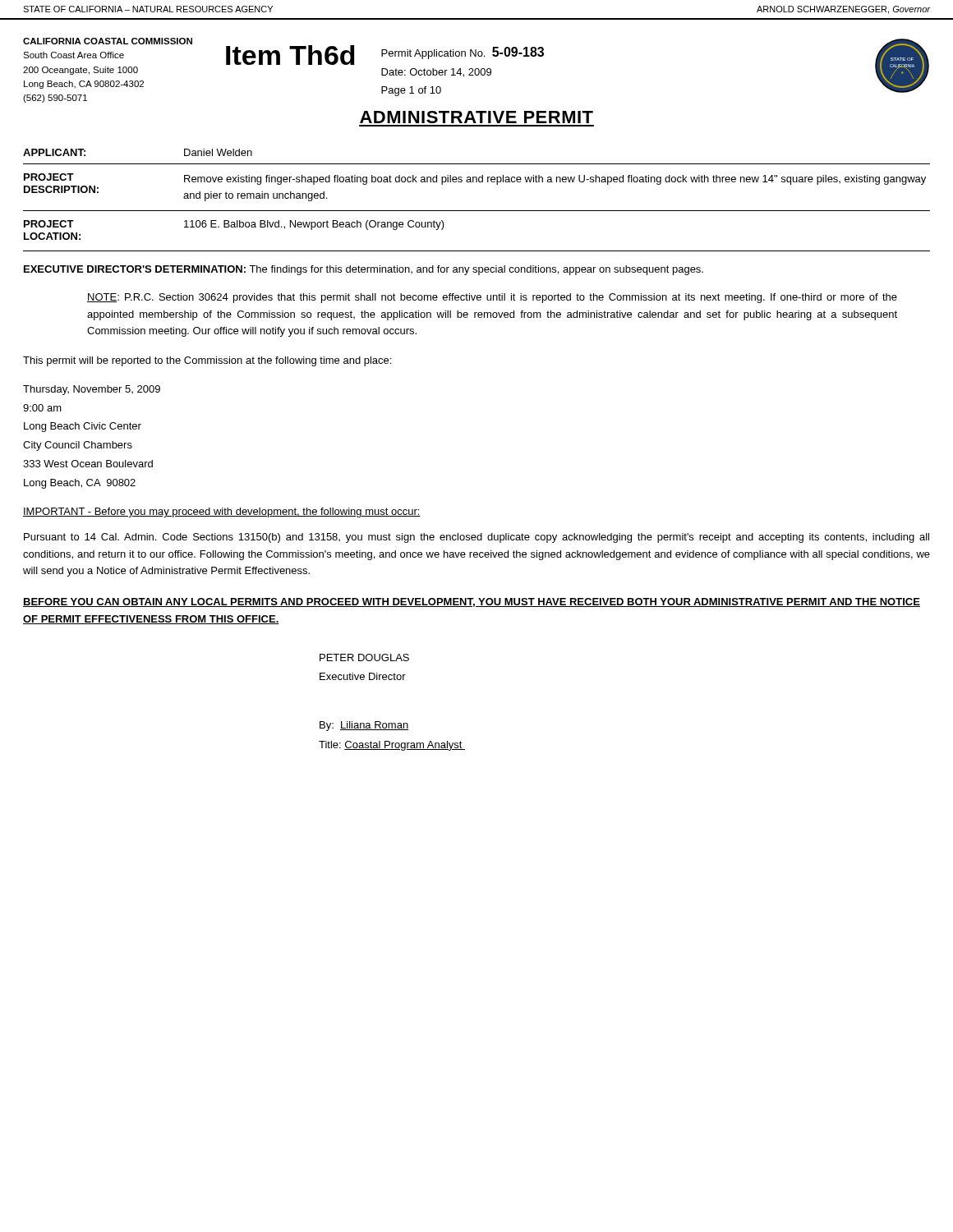Navigate to the block starting "PETER DOUGLAS Executive Director"
The width and height of the screenshot is (953, 1232).
click(x=364, y=667)
